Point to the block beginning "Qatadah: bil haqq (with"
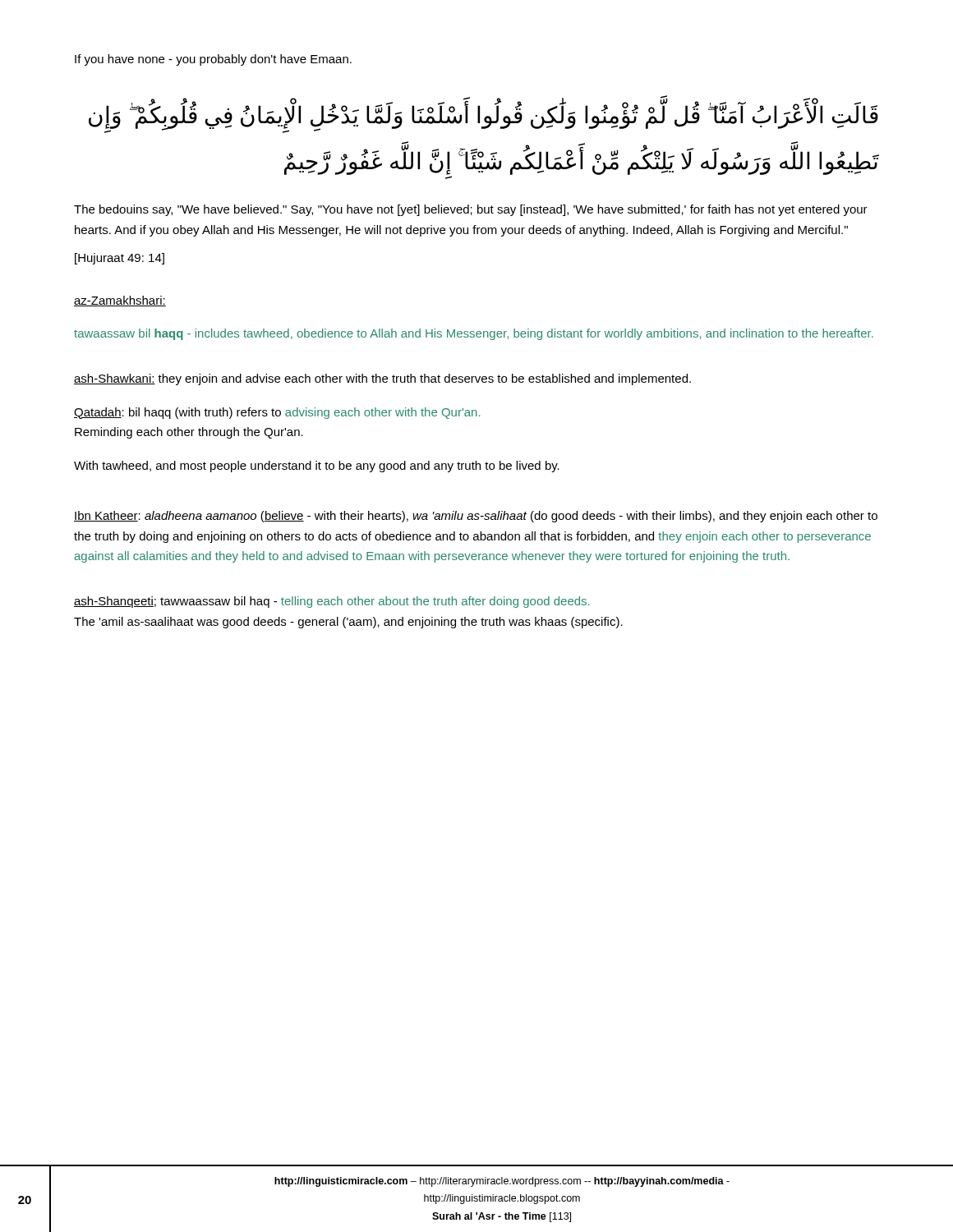 click(278, 422)
